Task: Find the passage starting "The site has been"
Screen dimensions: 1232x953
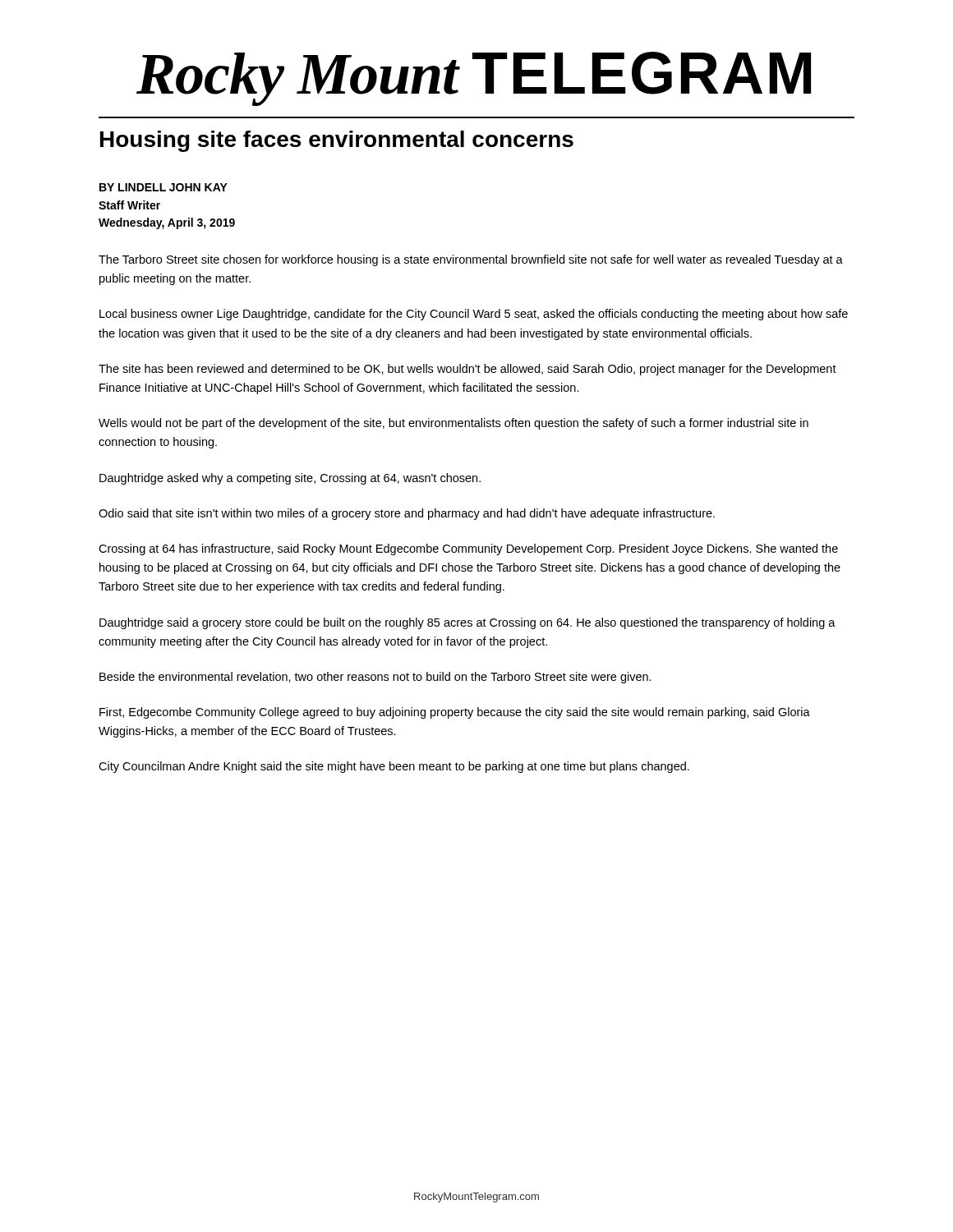Action: [467, 378]
